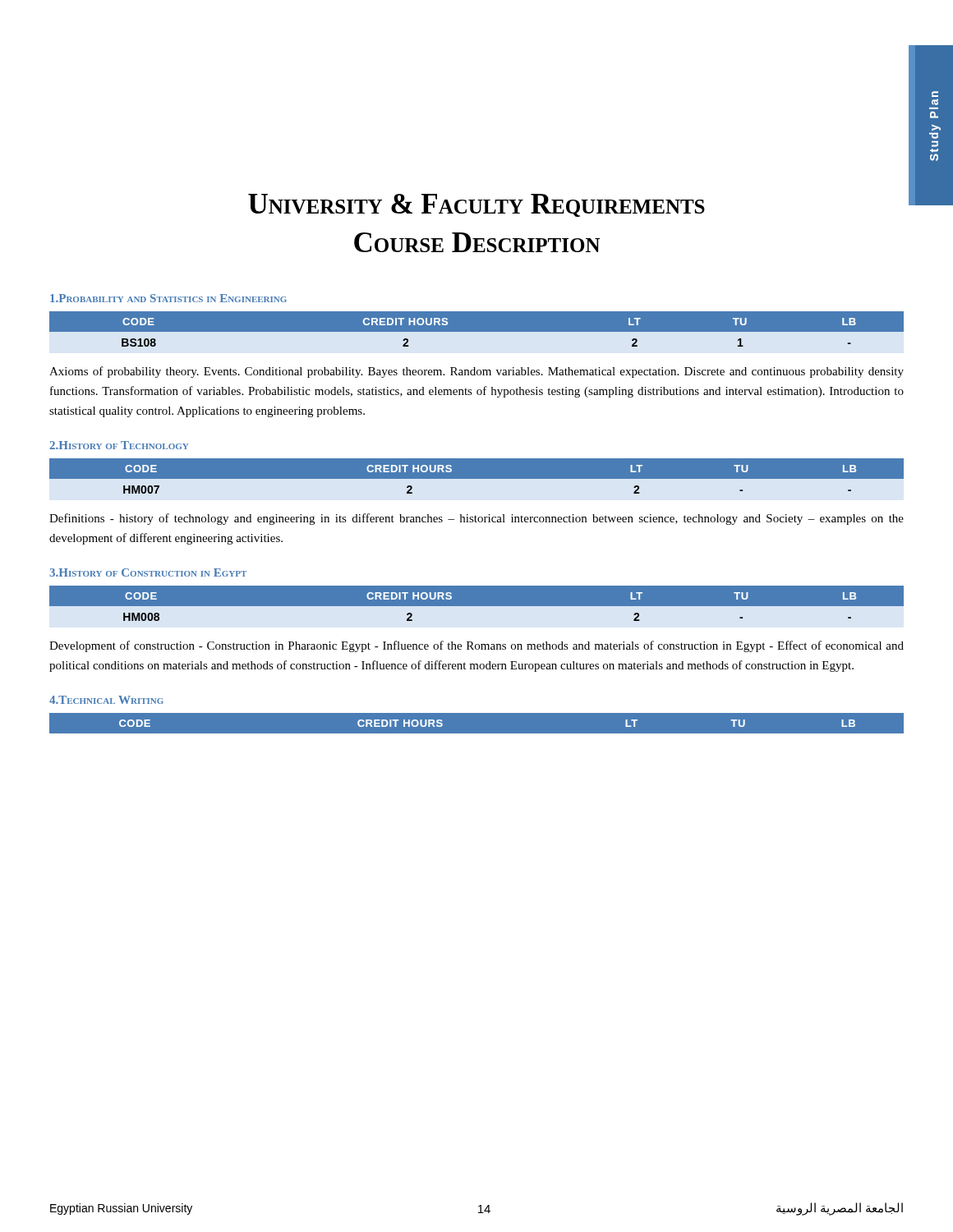The width and height of the screenshot is (953, 1232).
Task: Where is the passage that starts "Axioms of probability theory."?
Action: [x=476, y=391]
